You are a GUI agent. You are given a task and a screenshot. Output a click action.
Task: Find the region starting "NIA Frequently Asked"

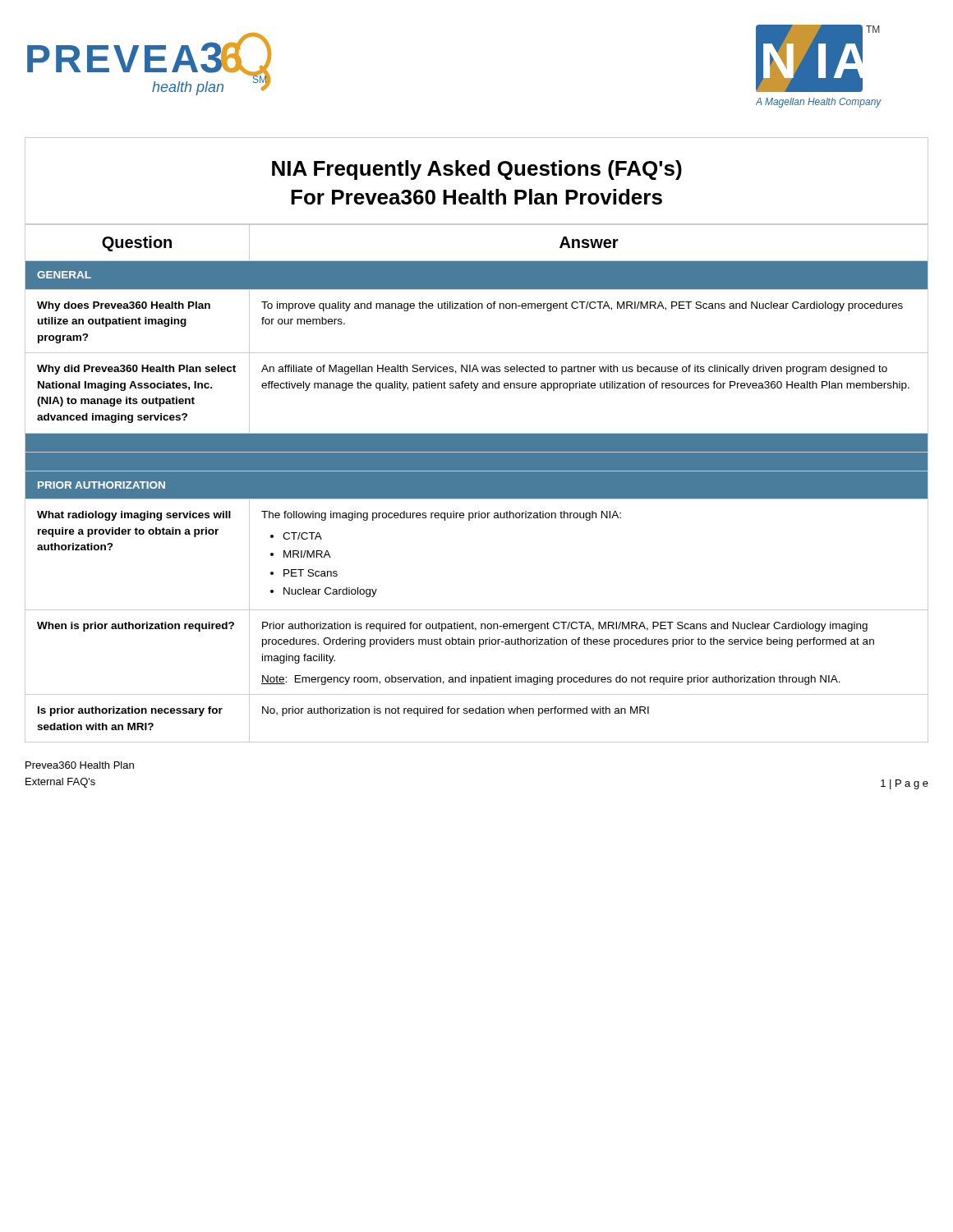tap(476, 183)
